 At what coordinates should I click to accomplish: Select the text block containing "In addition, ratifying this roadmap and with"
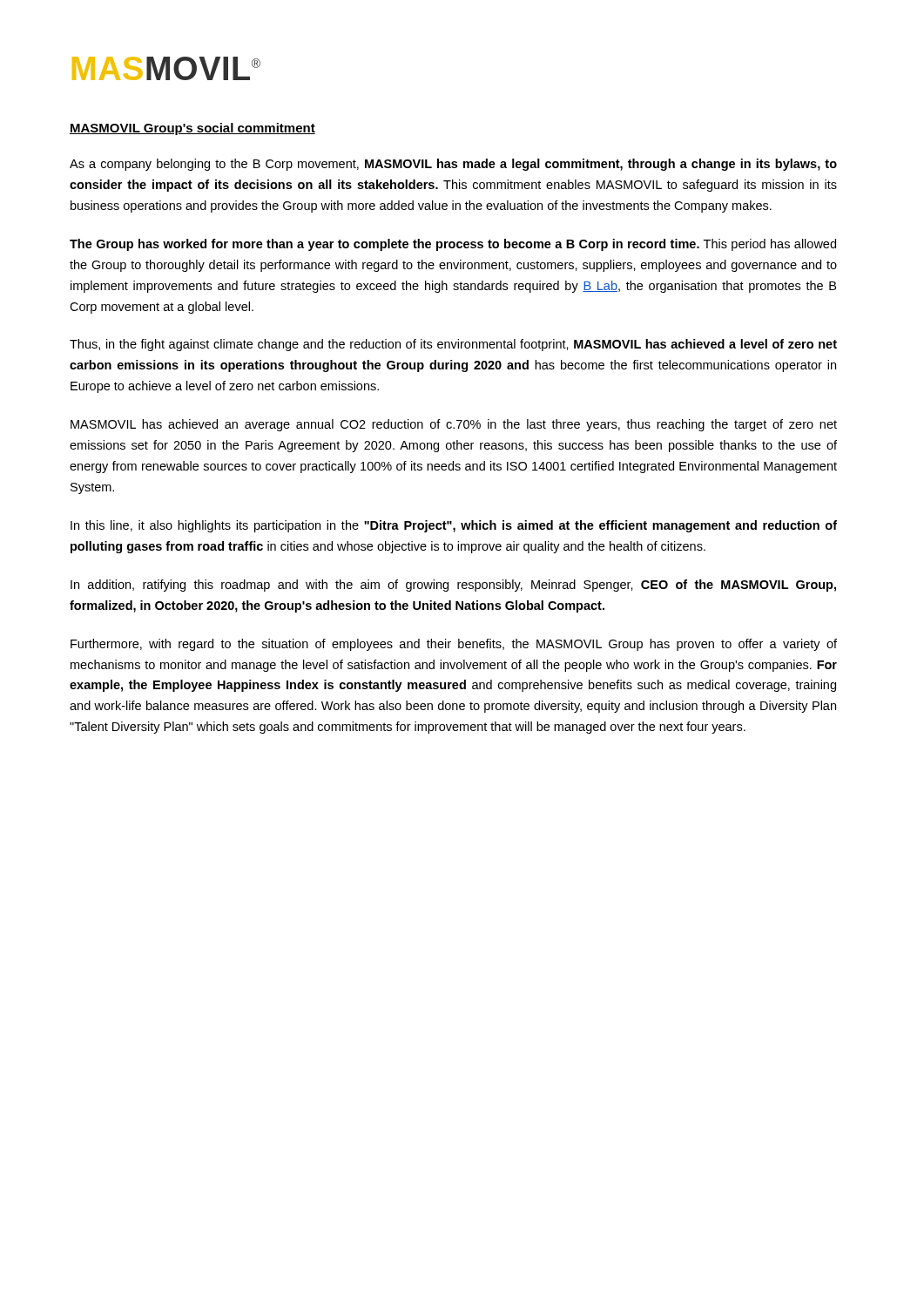tap(453, 595)
